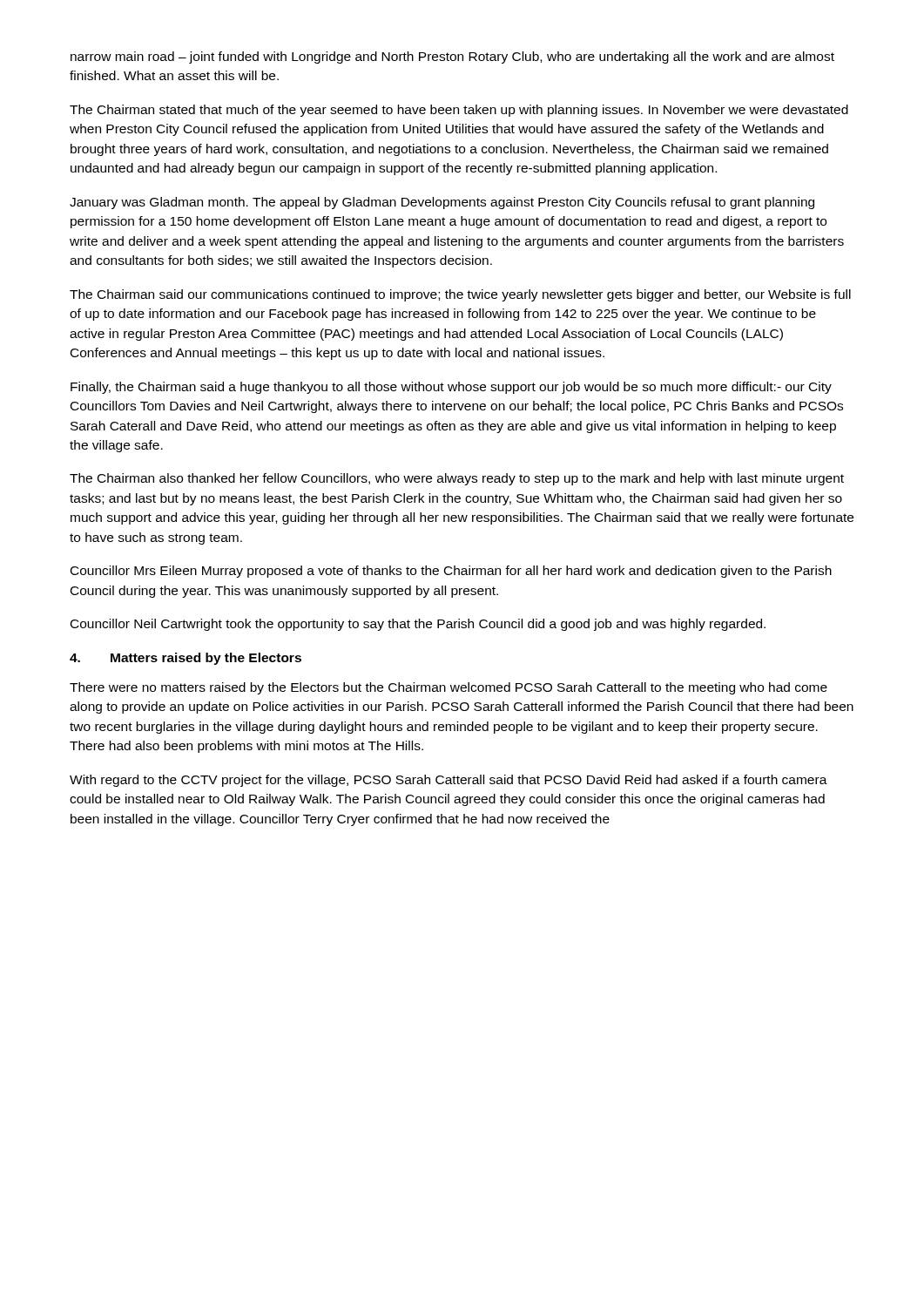Locate the text block with the text "The Chairman stated that much"
Viewport: 924px width, 1307px height.
pos(459,139)
